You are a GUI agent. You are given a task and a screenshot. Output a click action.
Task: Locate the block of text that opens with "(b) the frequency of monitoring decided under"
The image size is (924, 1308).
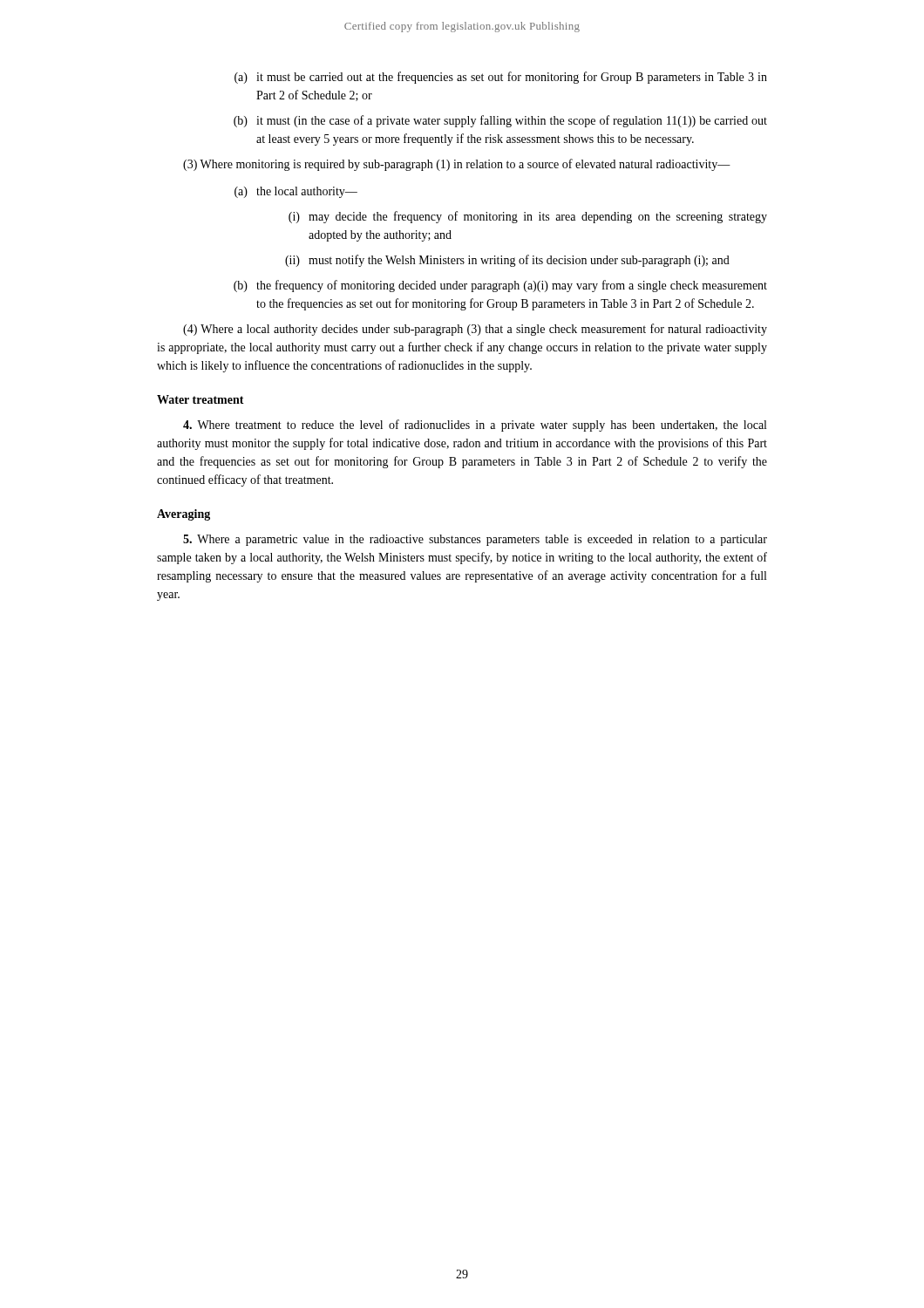pyautogui.click(x=488, y=295)
